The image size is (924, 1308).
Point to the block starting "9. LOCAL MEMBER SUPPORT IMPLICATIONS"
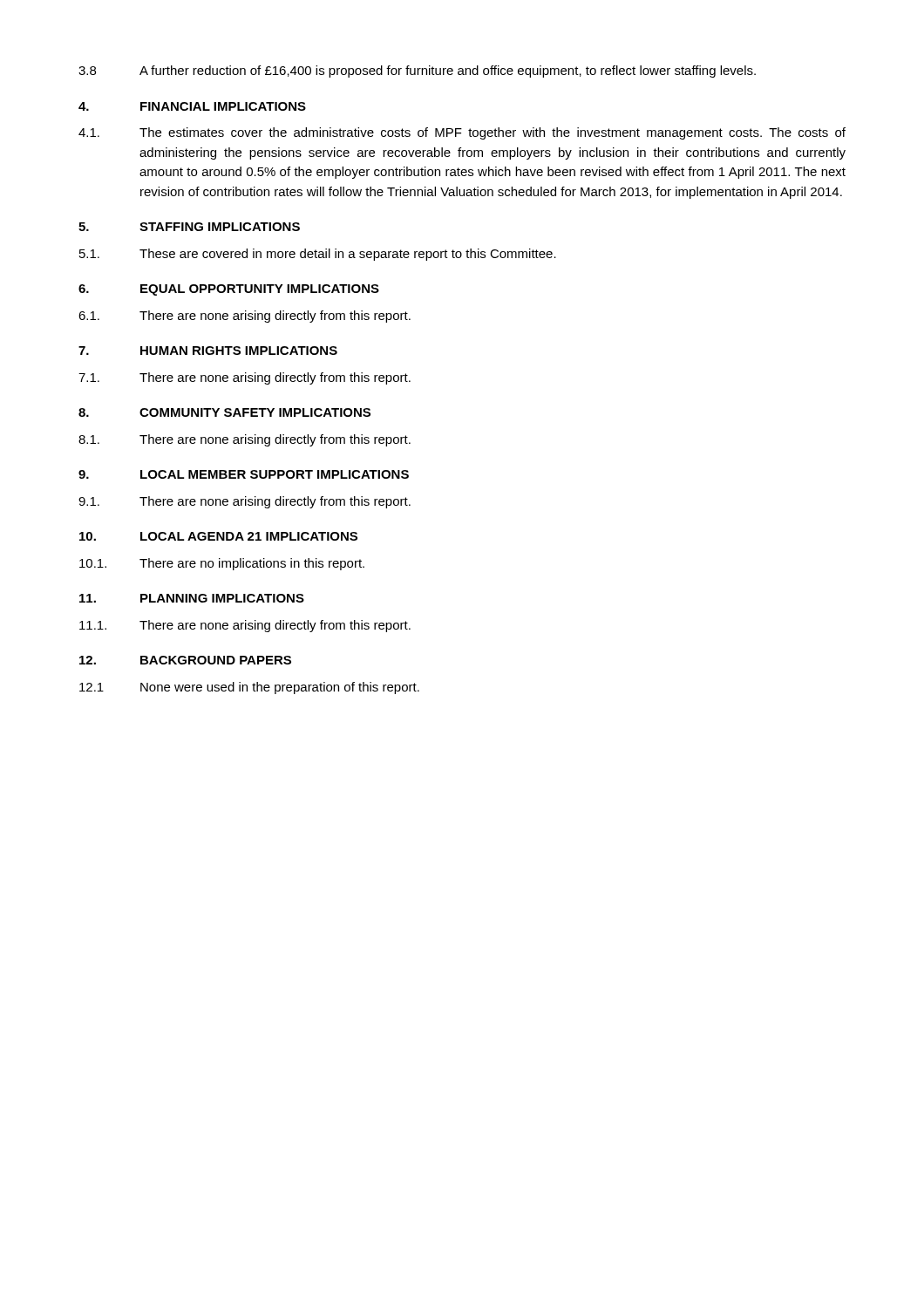(244, 474)
